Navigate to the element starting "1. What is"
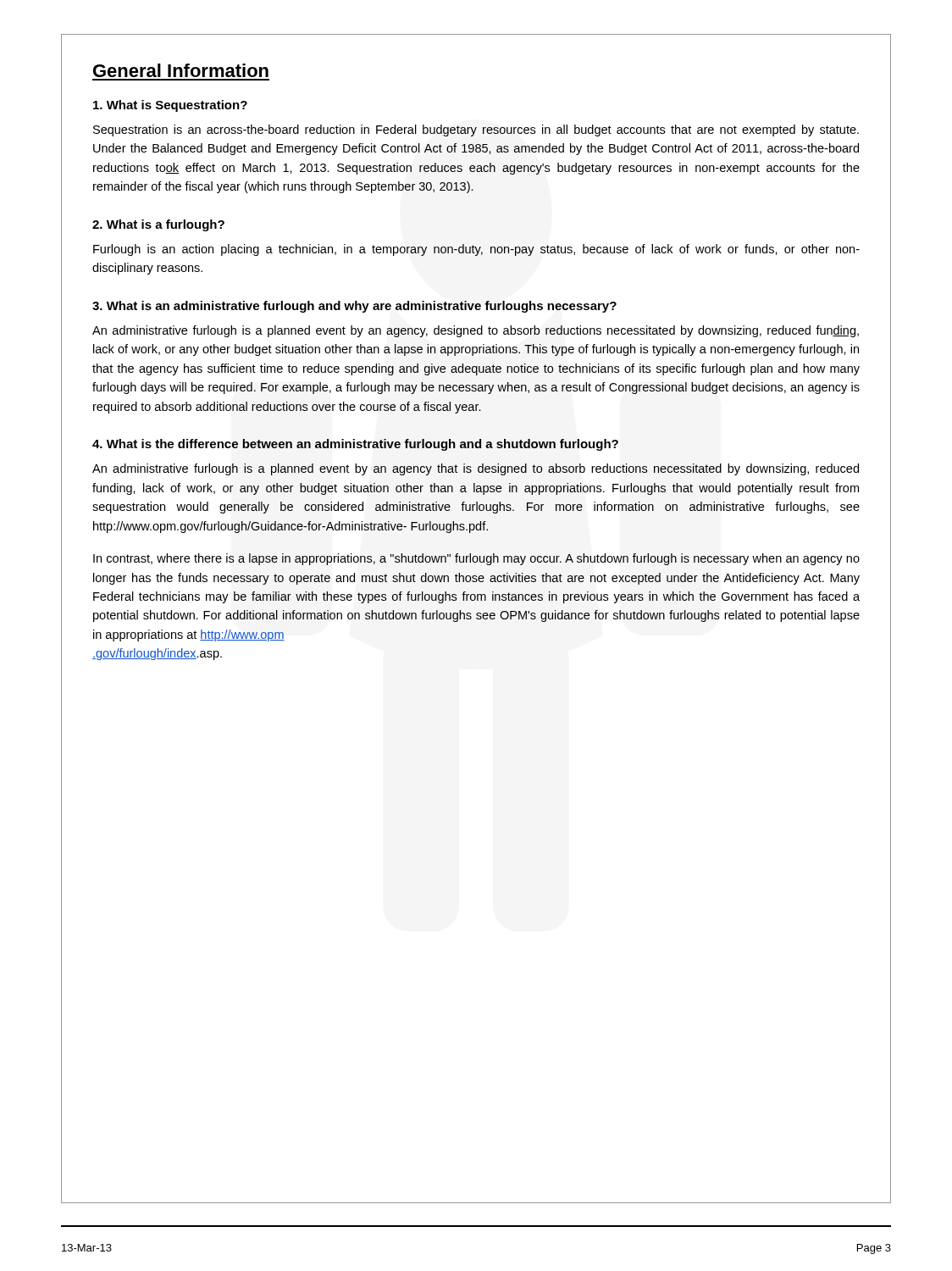This screenshot has width=952, height=1271. (170, 105)
